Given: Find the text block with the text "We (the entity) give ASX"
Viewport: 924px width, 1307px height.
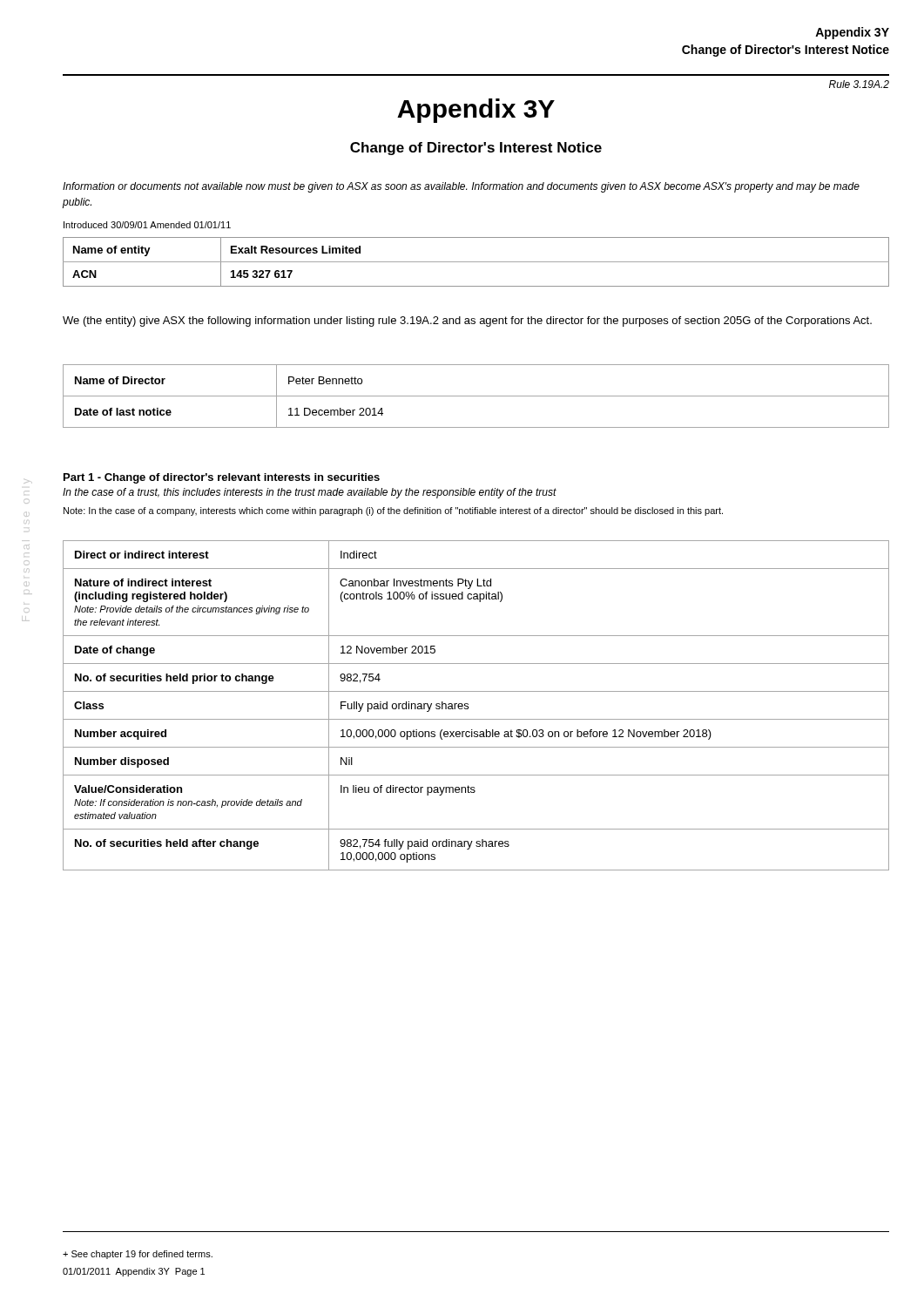Looking at the screenshot, I should point(468,320).
